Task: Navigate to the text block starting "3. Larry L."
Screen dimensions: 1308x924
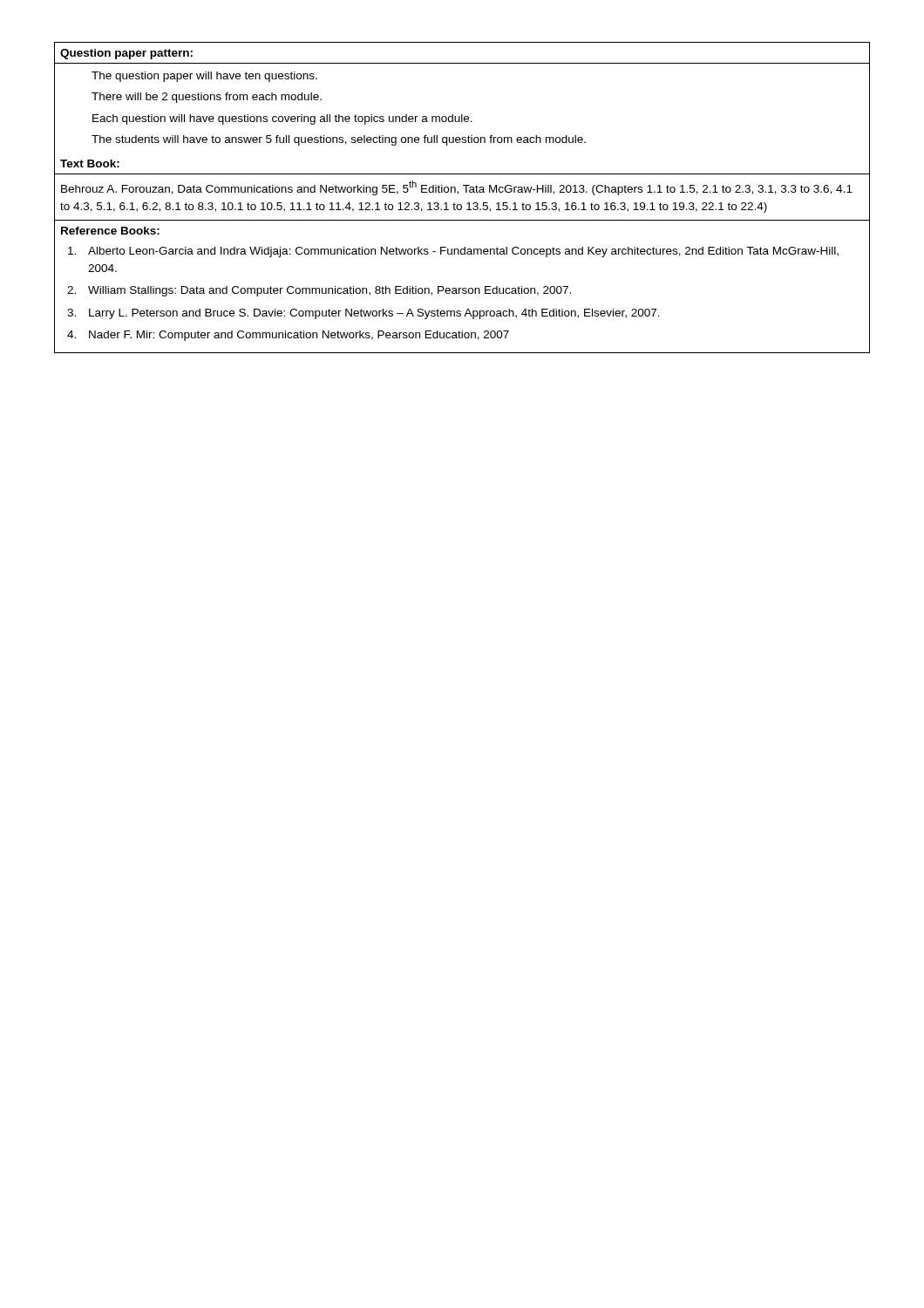Action: coord(364,313)
